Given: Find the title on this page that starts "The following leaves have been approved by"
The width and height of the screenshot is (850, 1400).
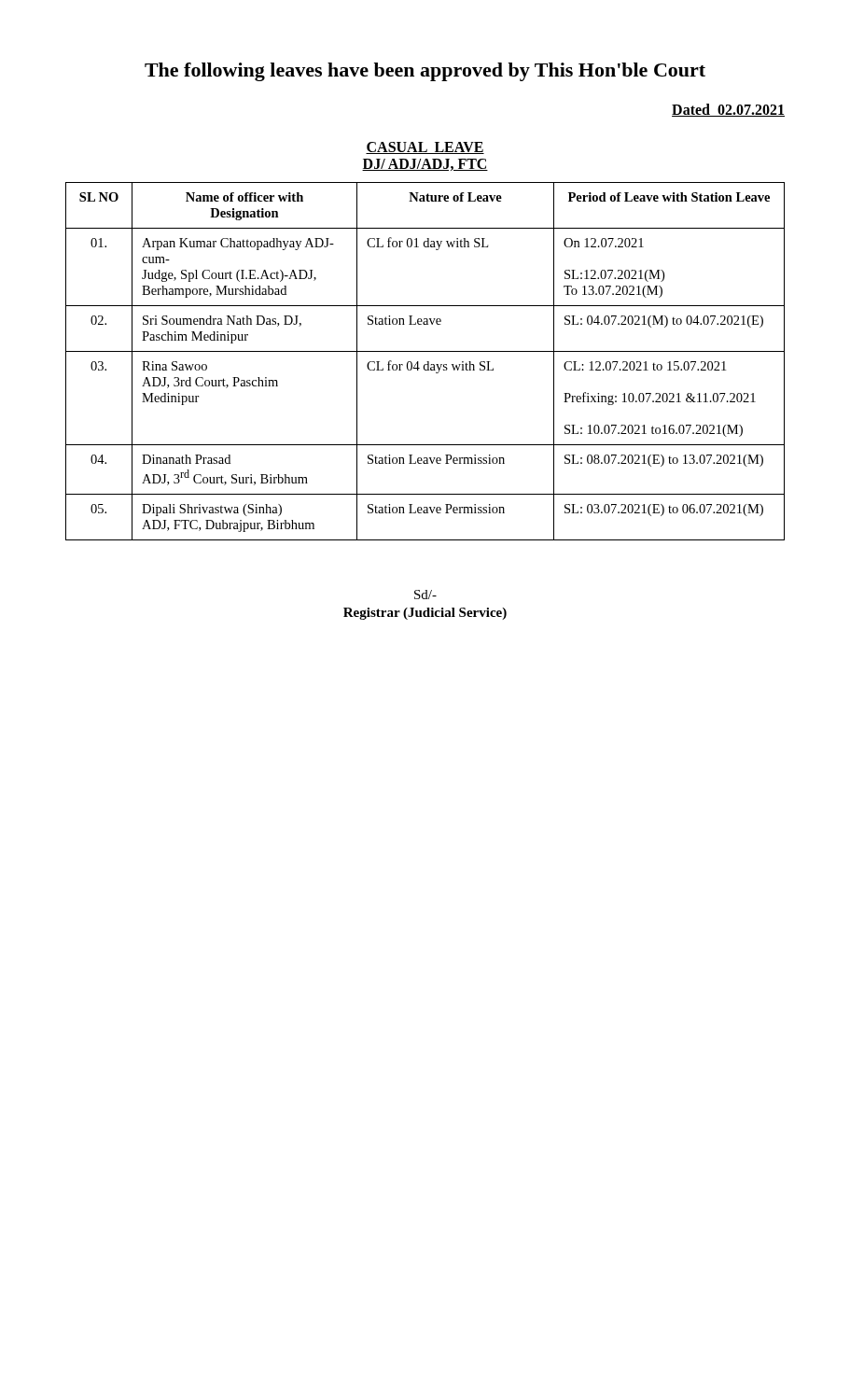Looking at the screenshot, I should pos(425,70).
